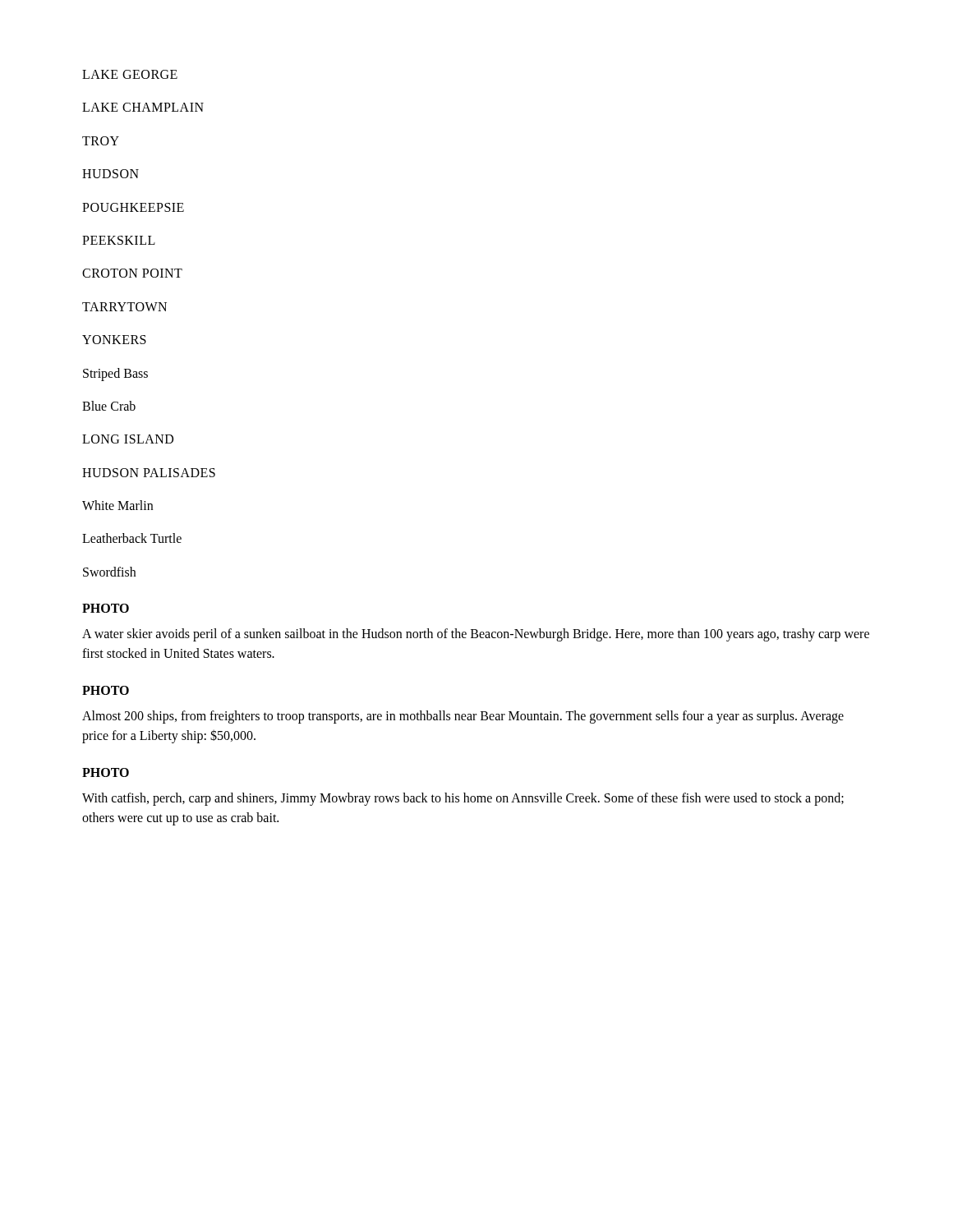Select the list item with the text "Striped Bass"

coord(115,373)
